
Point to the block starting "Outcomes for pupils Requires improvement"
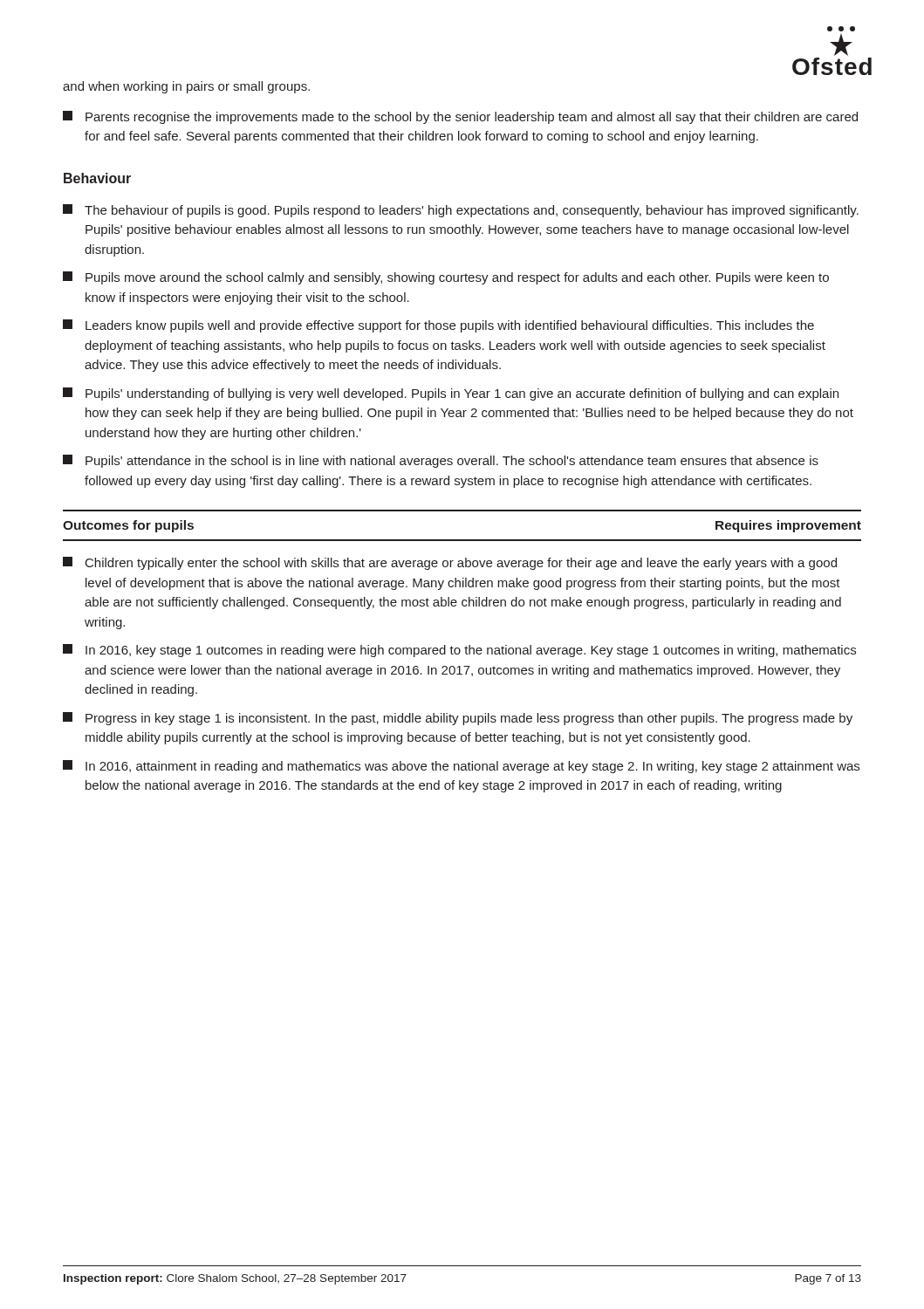click(x=125, y=526)
